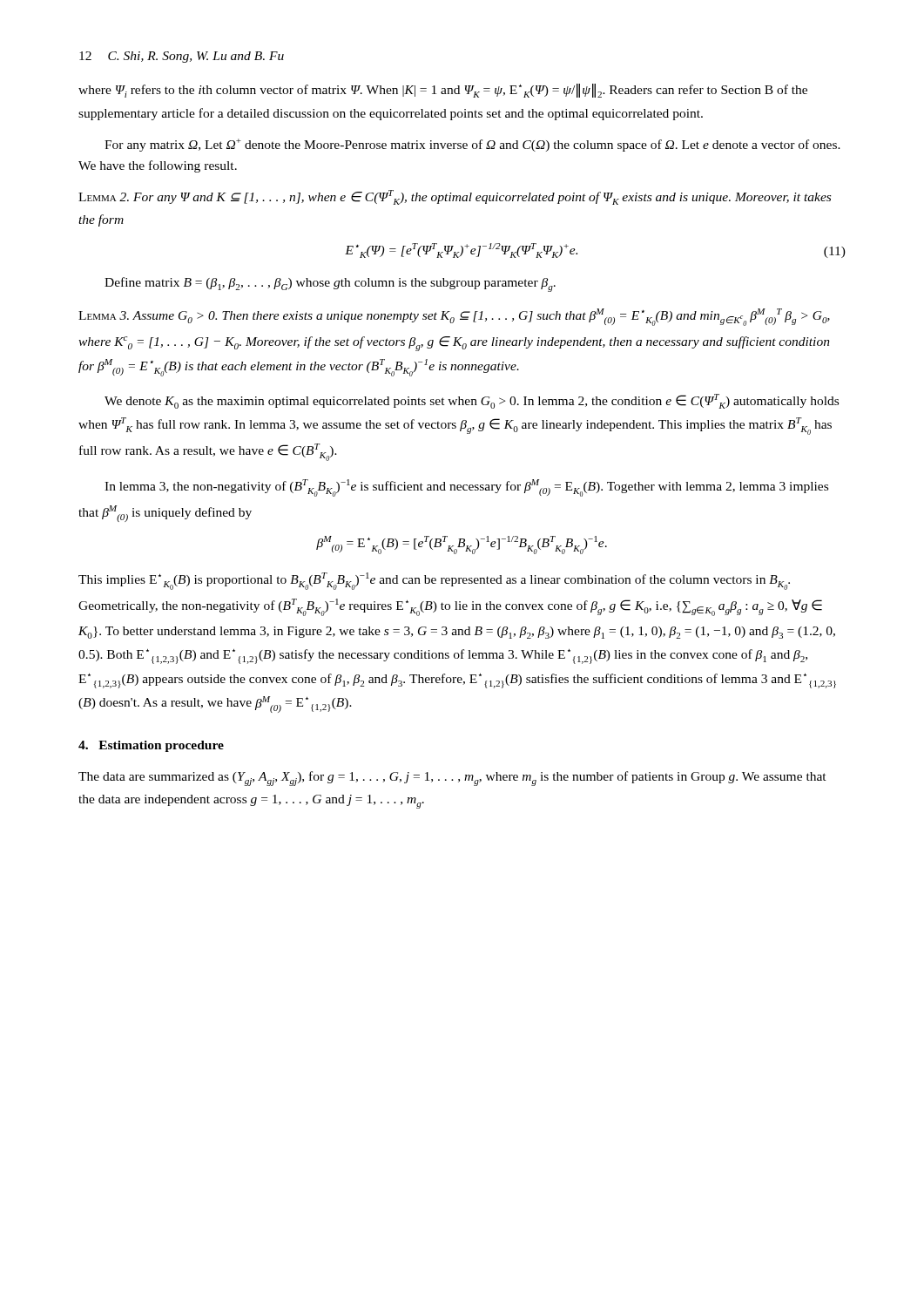The image size is (924, 1307).
Task: Click the passage that begins "Lemma 3. Assume G0 > 0. Then"
Action: 454,342
